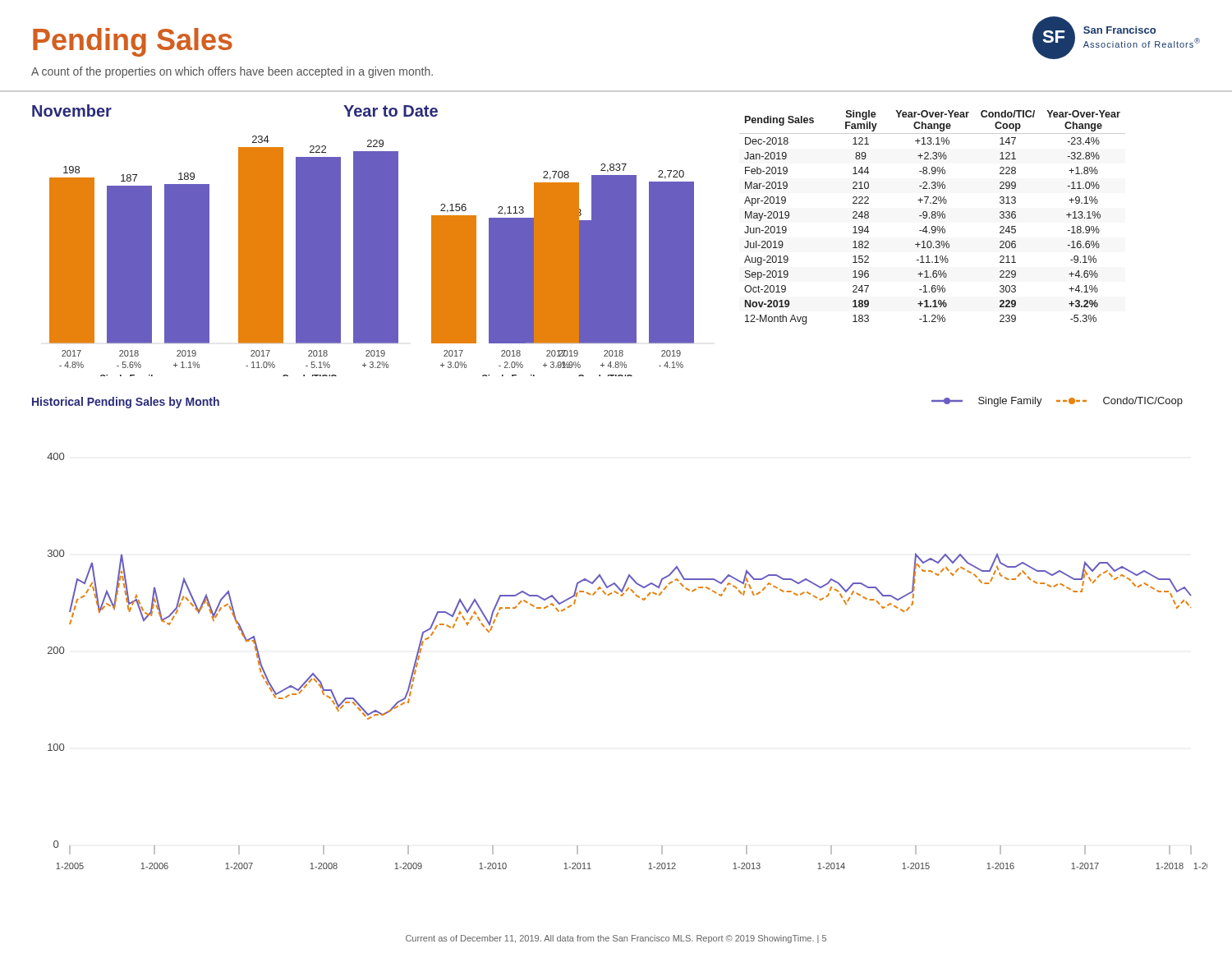Image resolution: width=1232 pixels, height=953 pixels.
Task: Find the table that mentions "12-Month Avg"
Action: coord(969,216)
